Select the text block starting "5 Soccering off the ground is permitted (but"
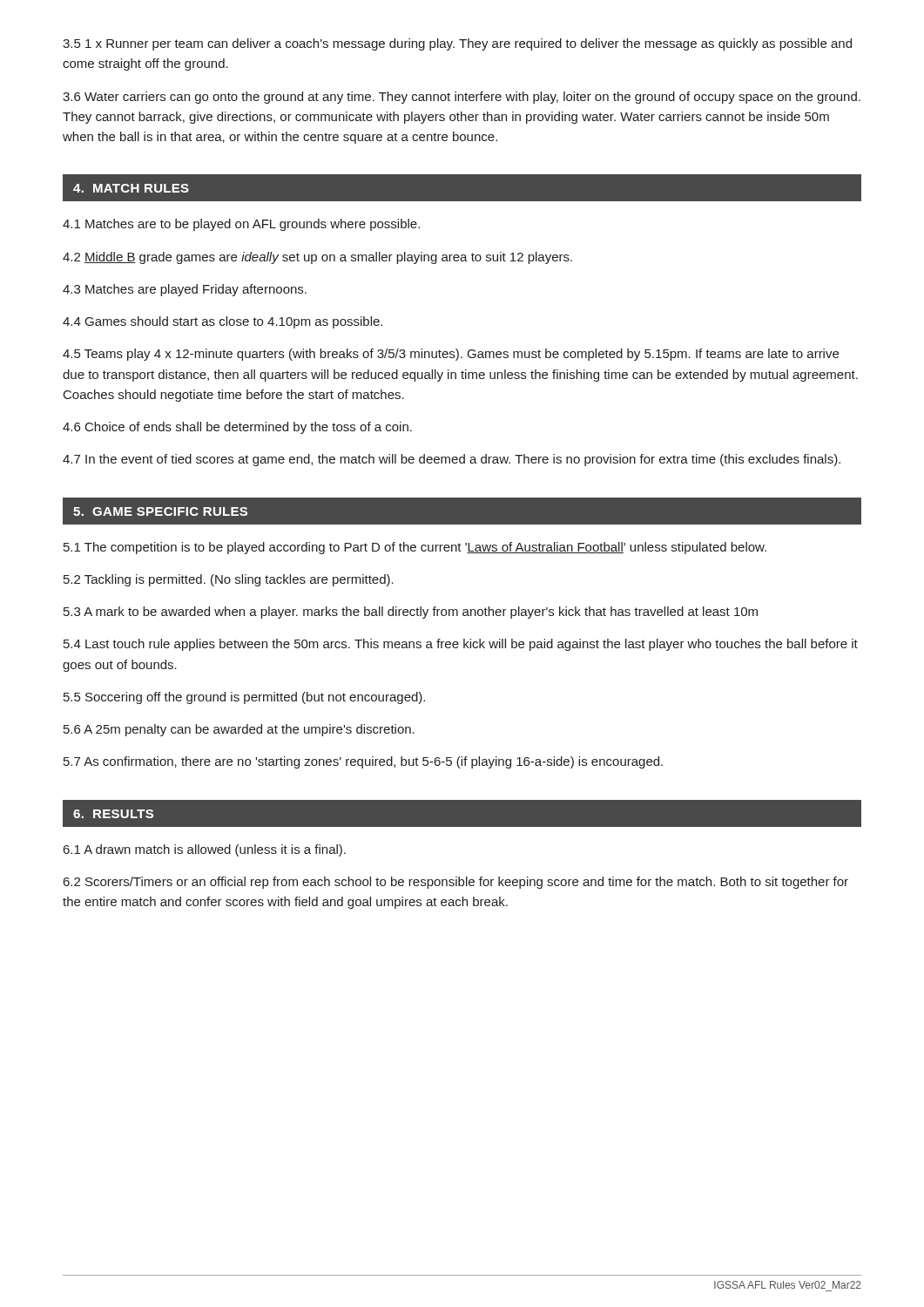This screenshot has width=924, height=1307. click(244, 696)
